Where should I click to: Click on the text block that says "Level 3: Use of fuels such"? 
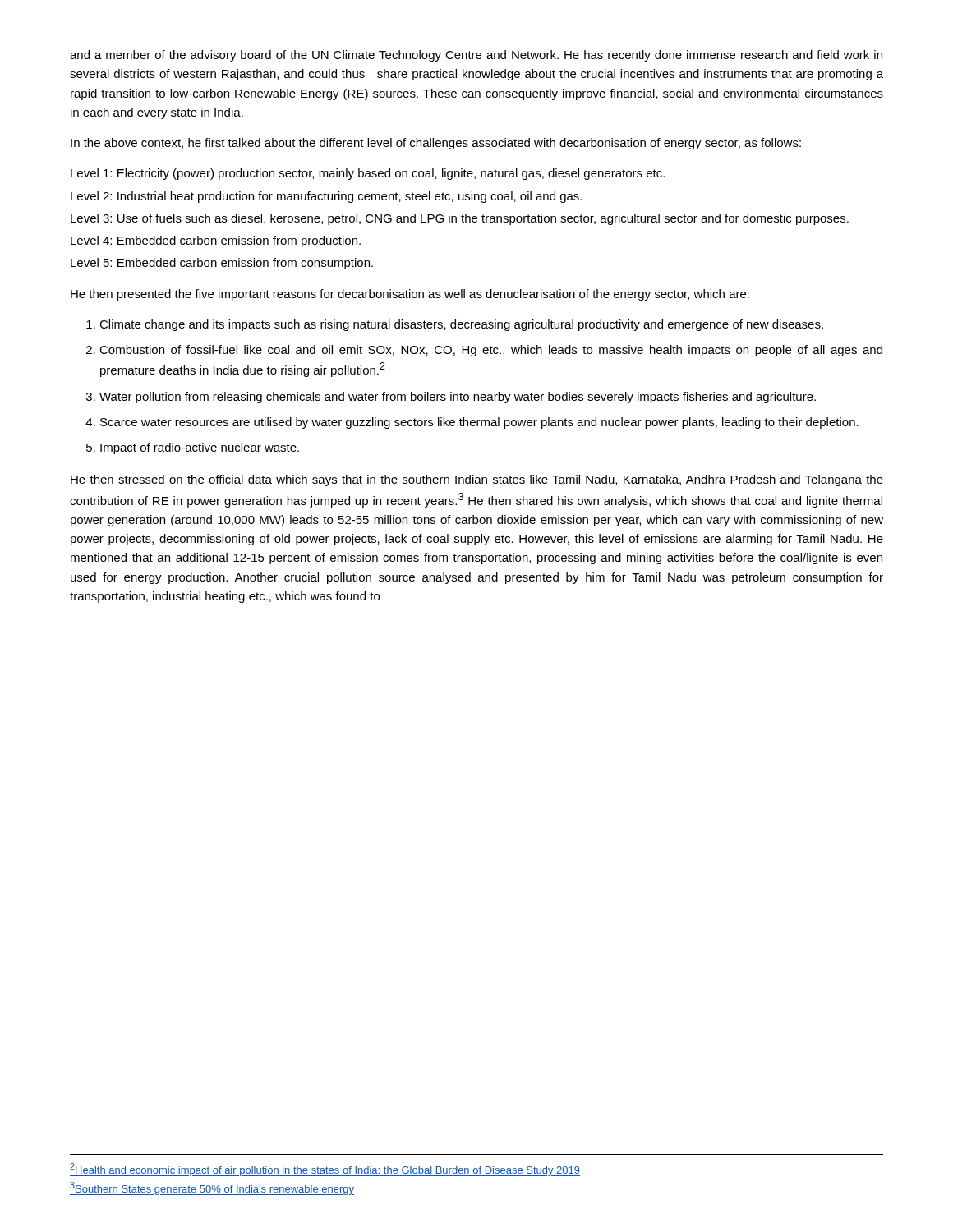click(476, 218)
